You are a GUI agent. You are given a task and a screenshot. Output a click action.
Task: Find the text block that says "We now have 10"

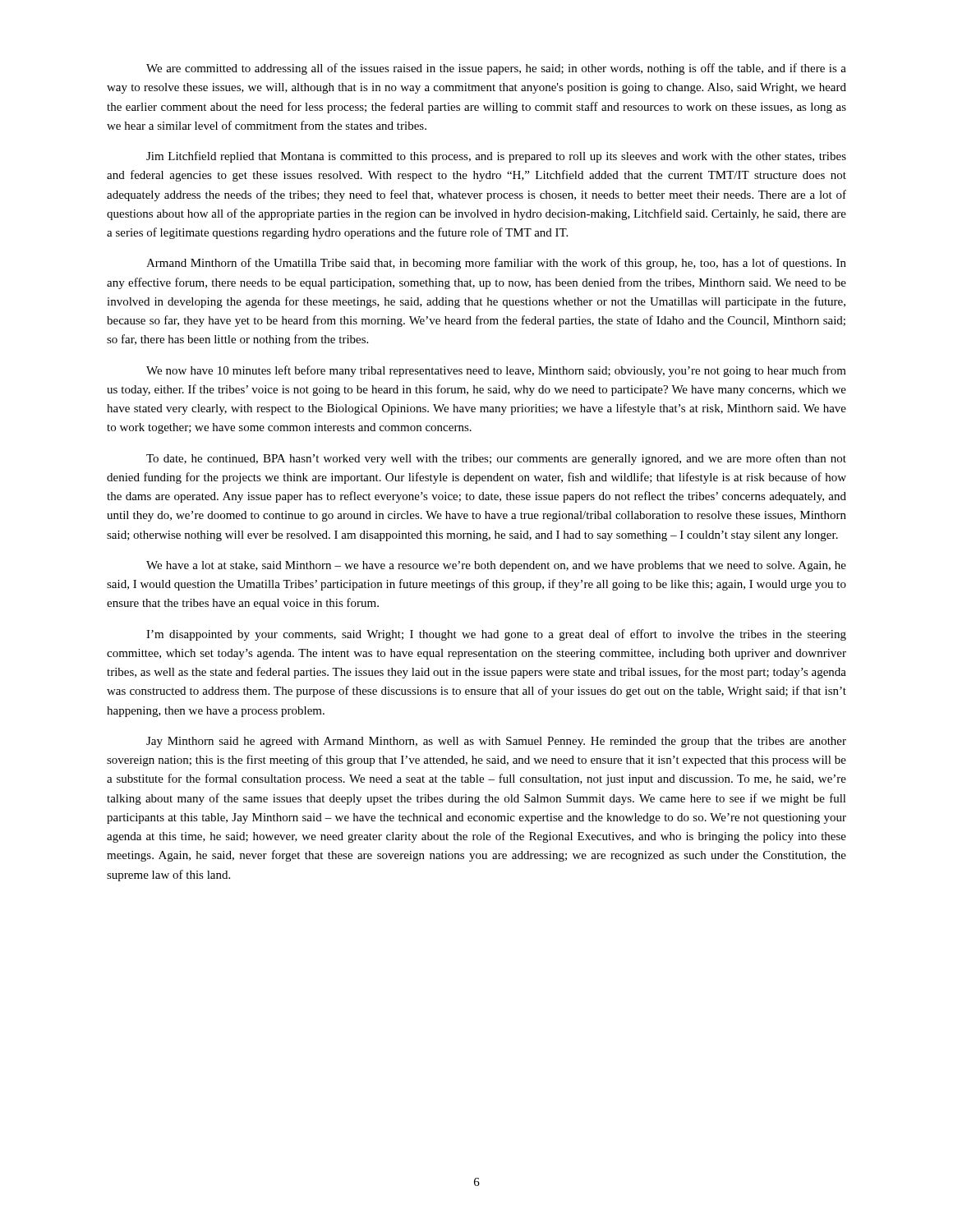coord(476,399)
